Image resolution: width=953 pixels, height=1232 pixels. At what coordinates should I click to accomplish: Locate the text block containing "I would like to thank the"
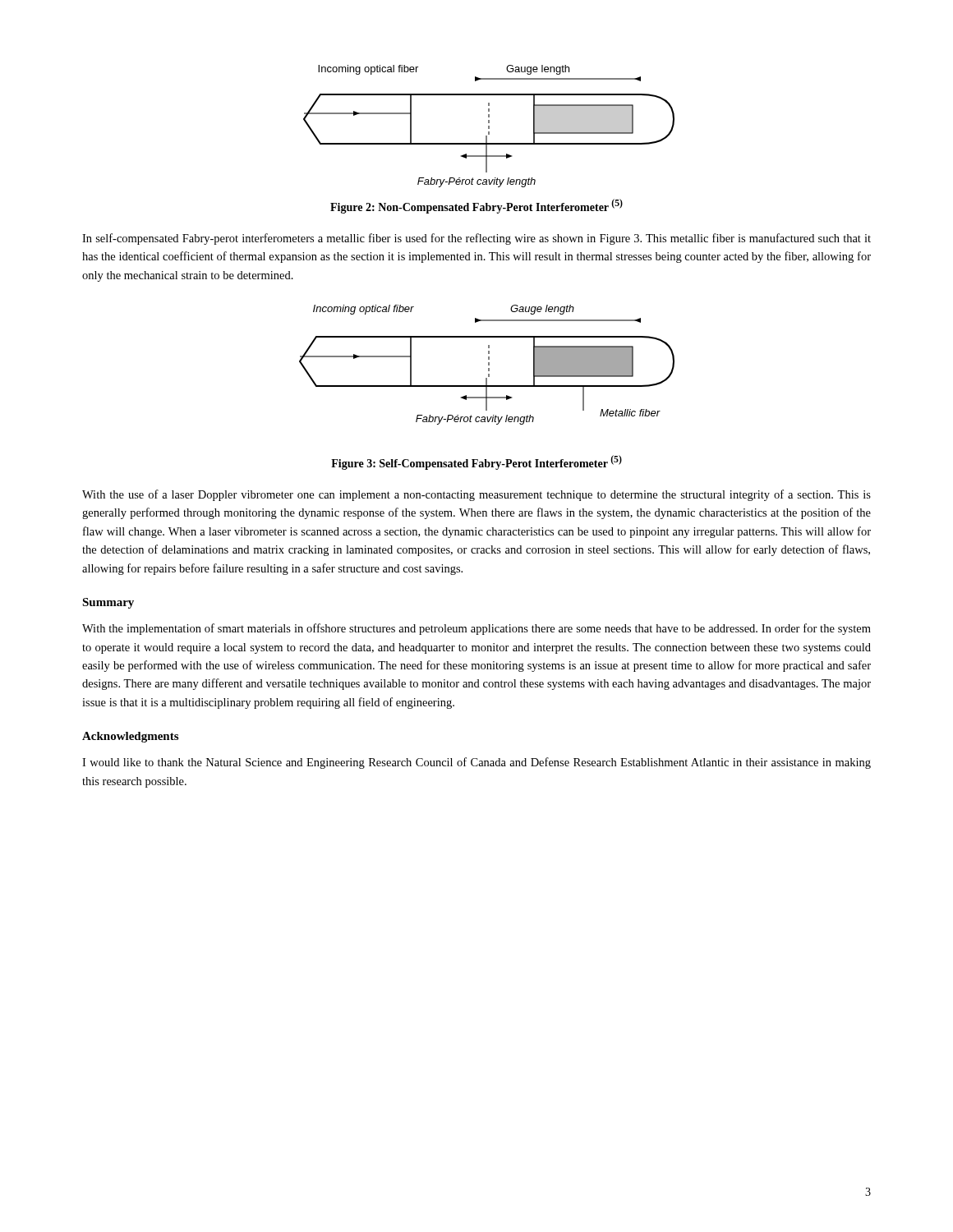click(476, 772)
